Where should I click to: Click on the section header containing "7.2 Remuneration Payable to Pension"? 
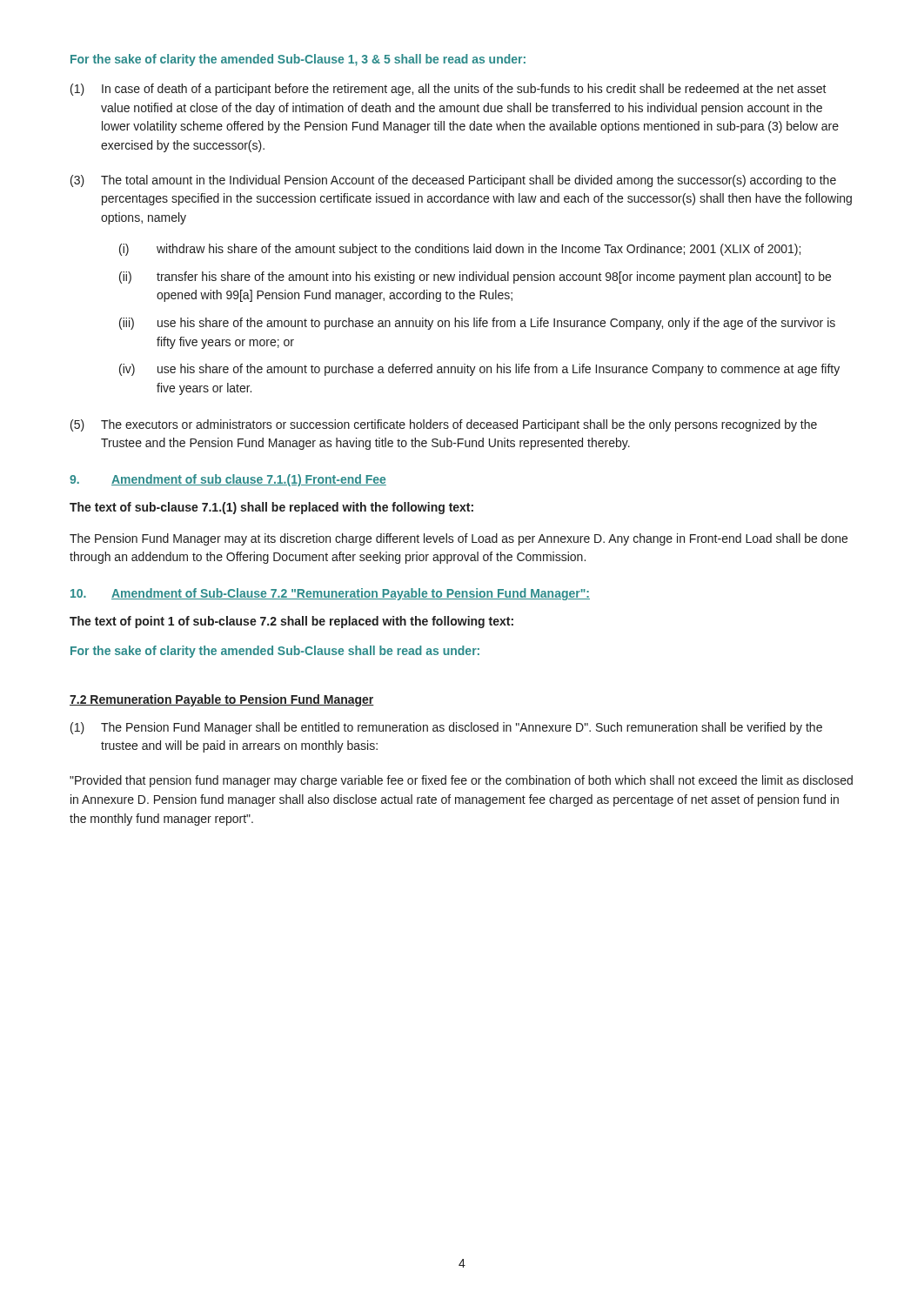(x=222, y=699)
